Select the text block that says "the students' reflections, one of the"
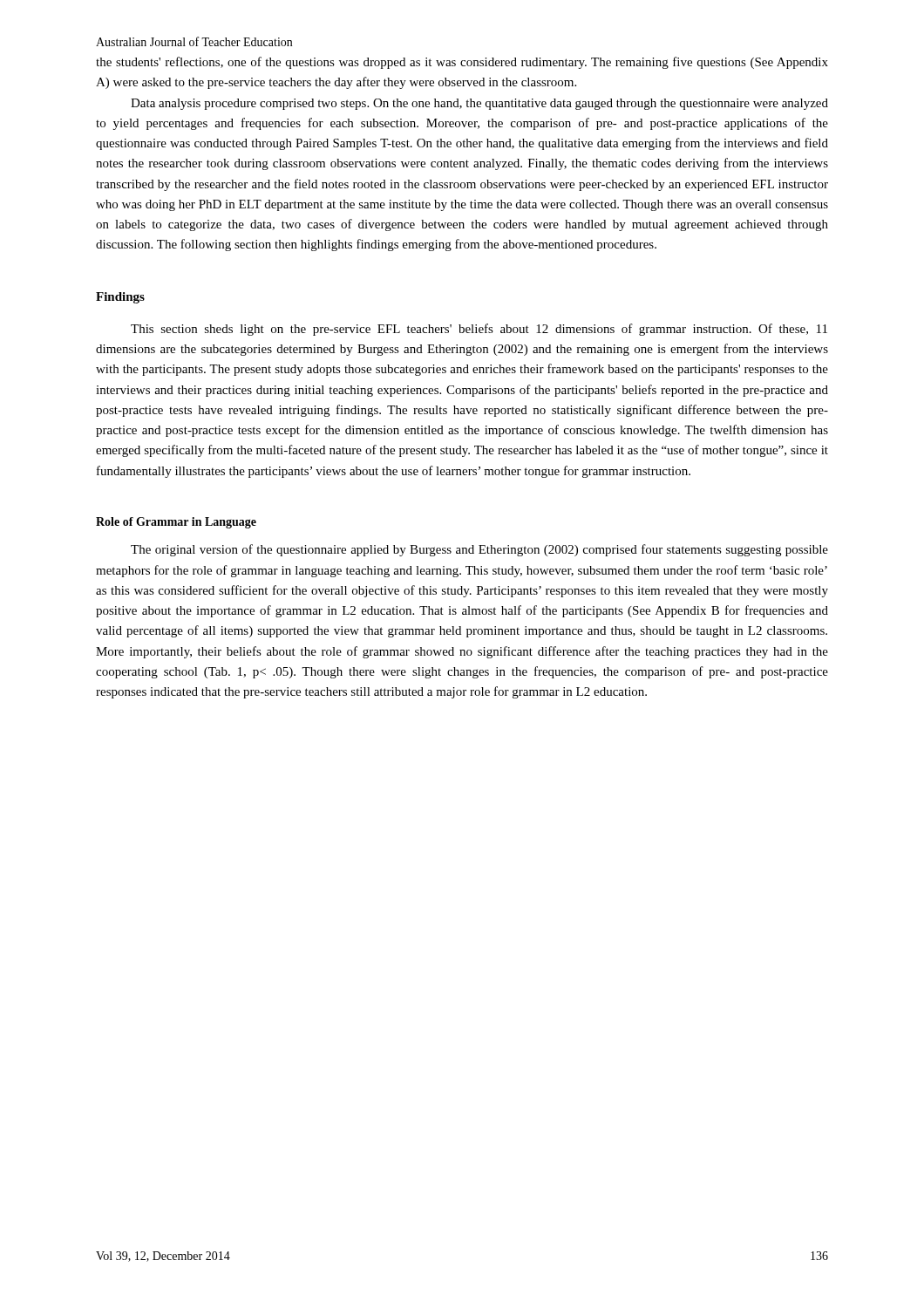The height and width of the screenshot is (1308, 924). [x=462, y=73]
